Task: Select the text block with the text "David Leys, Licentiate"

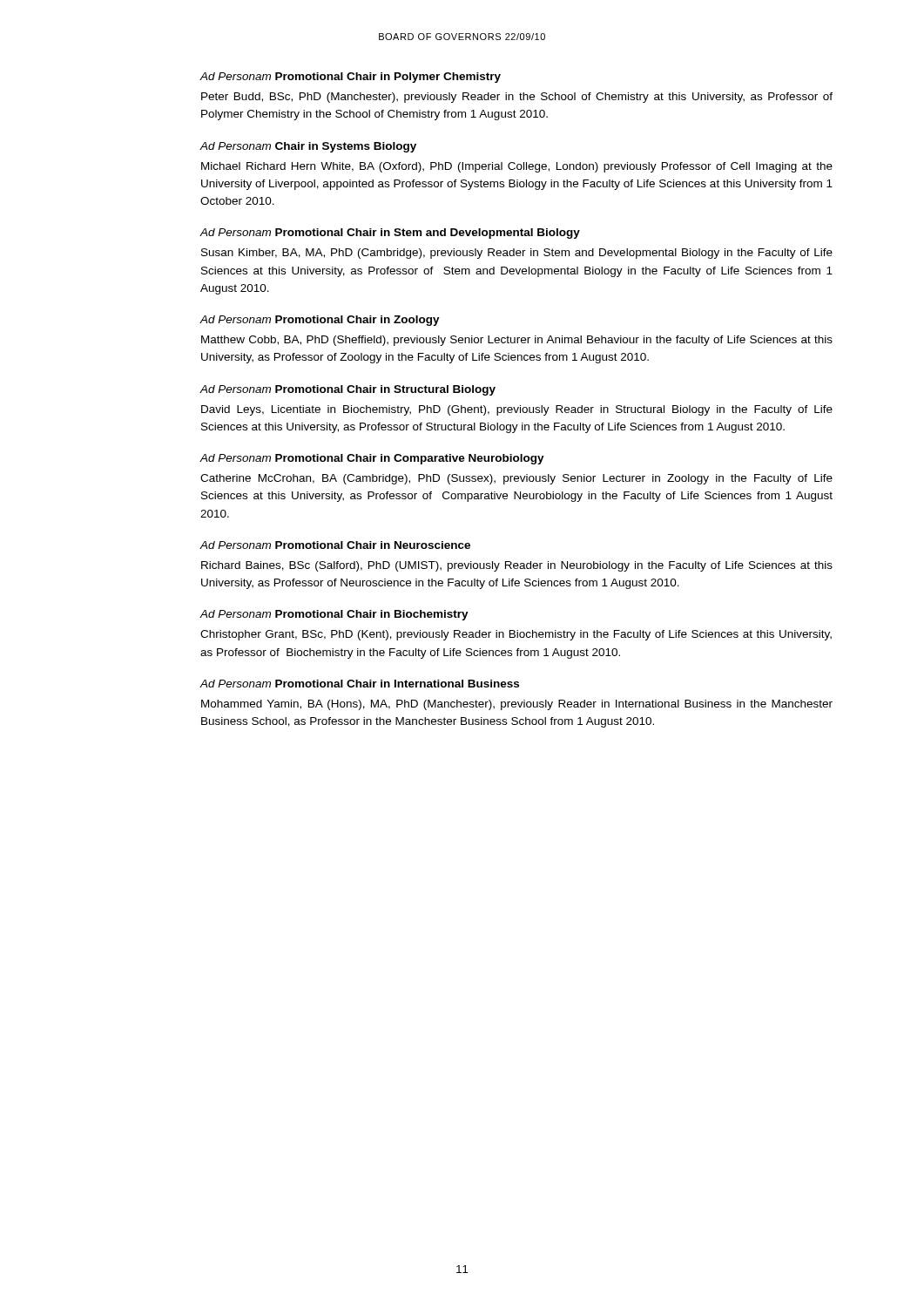Action: tap(516, 418)
